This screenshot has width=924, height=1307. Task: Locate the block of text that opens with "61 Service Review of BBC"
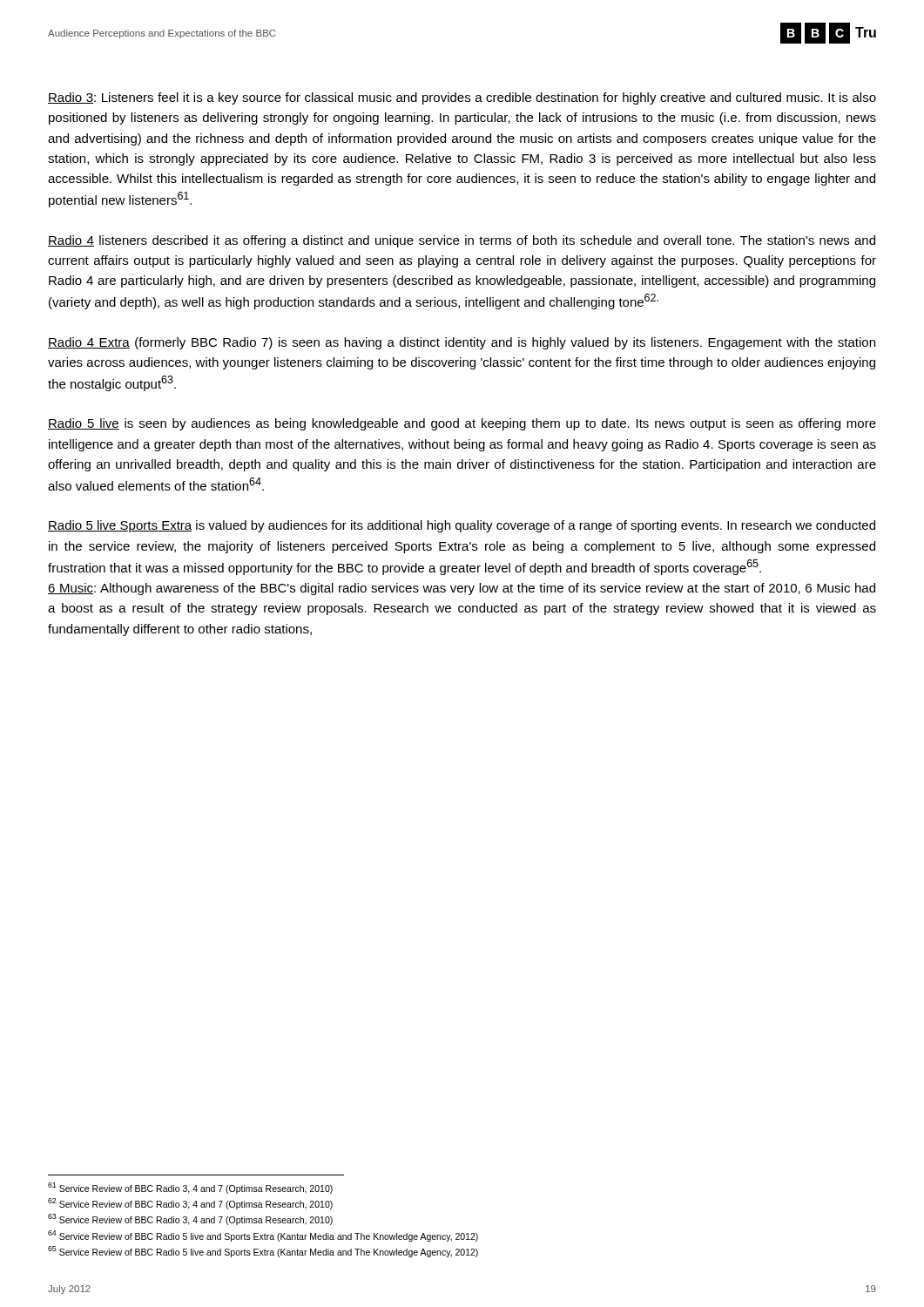pos(190,1187)
